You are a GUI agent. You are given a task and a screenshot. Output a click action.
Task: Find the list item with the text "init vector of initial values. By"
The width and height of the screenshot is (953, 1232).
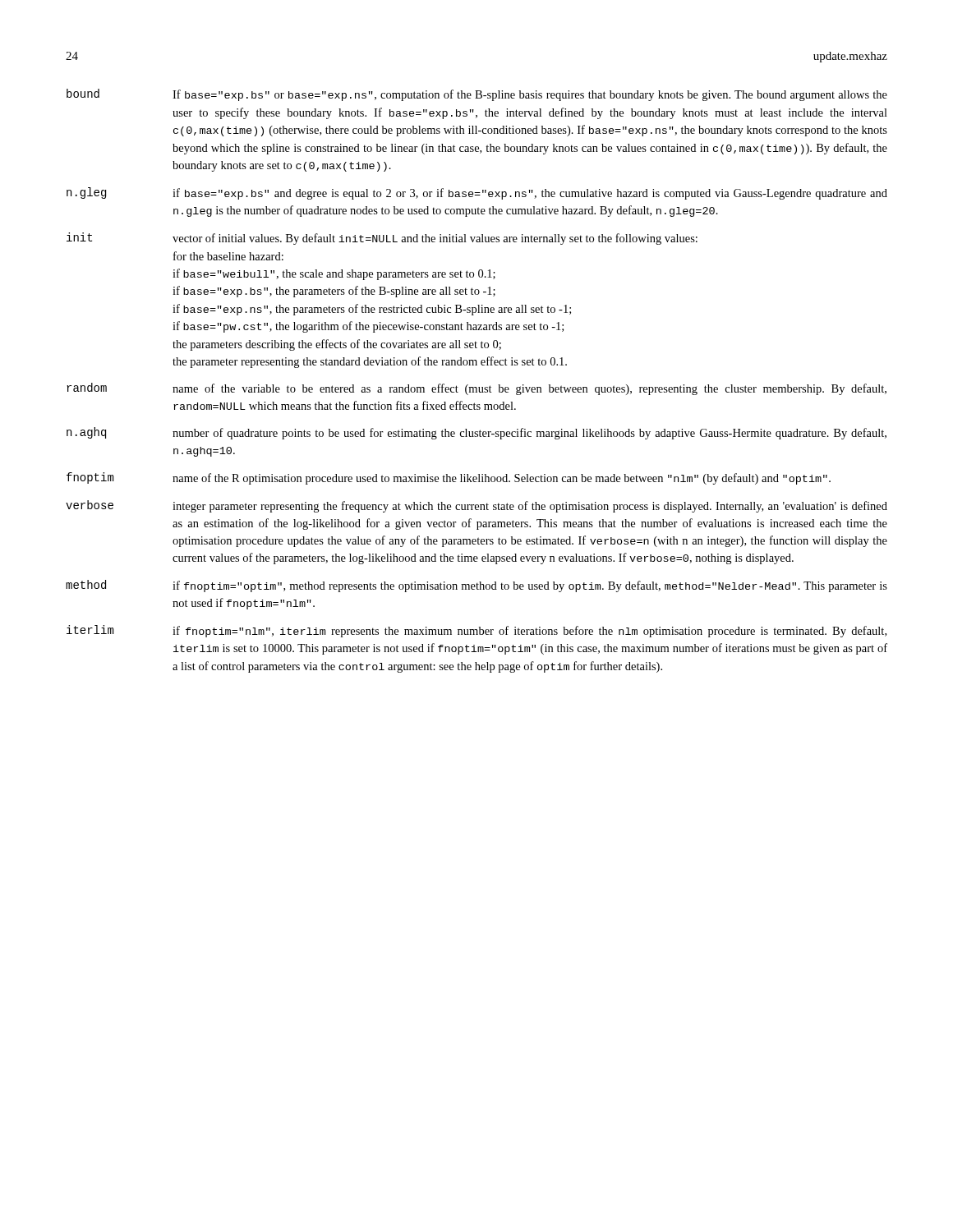click(476, 300)
